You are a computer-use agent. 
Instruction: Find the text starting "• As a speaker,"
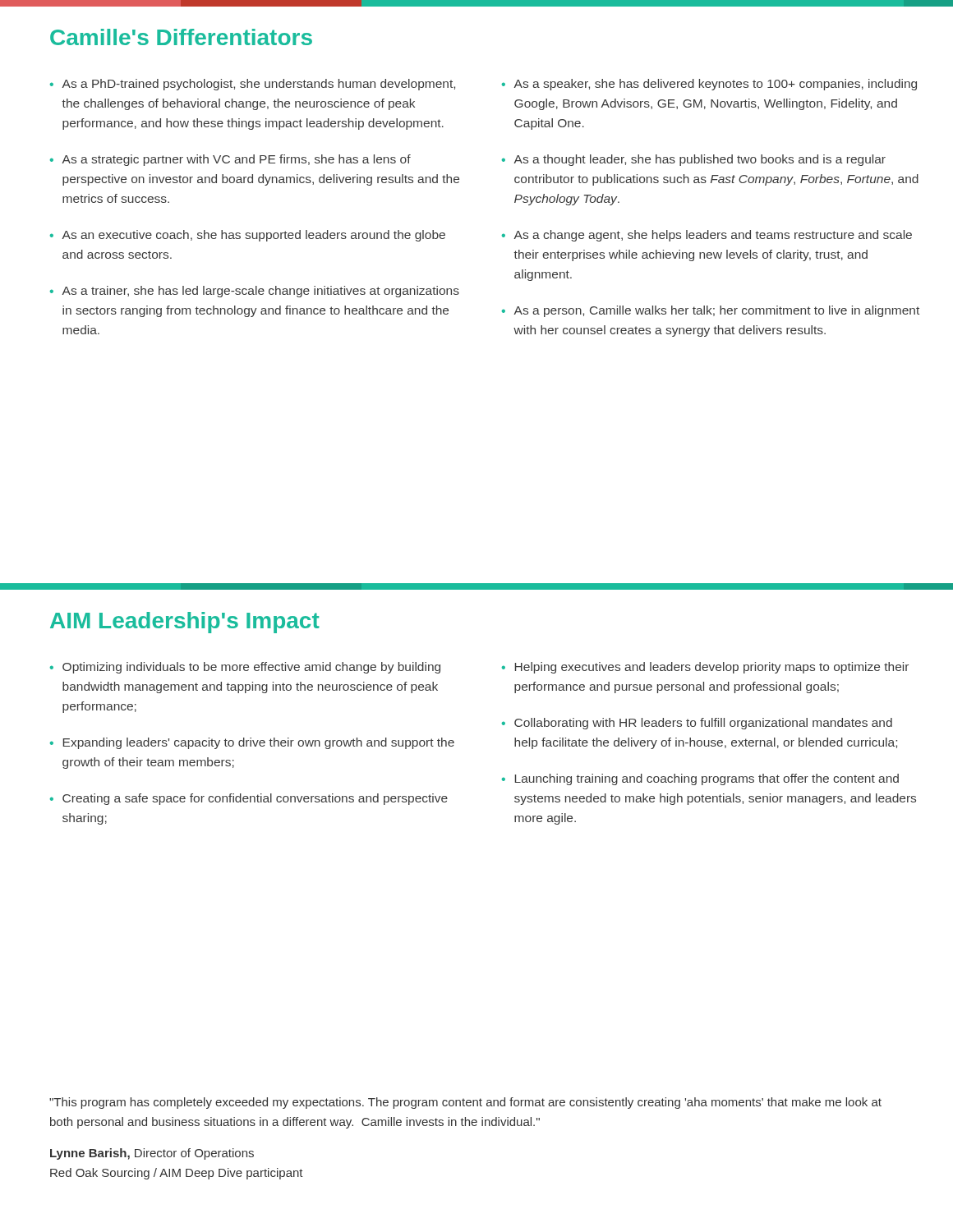pyautogui.click(x=711, y=103)
